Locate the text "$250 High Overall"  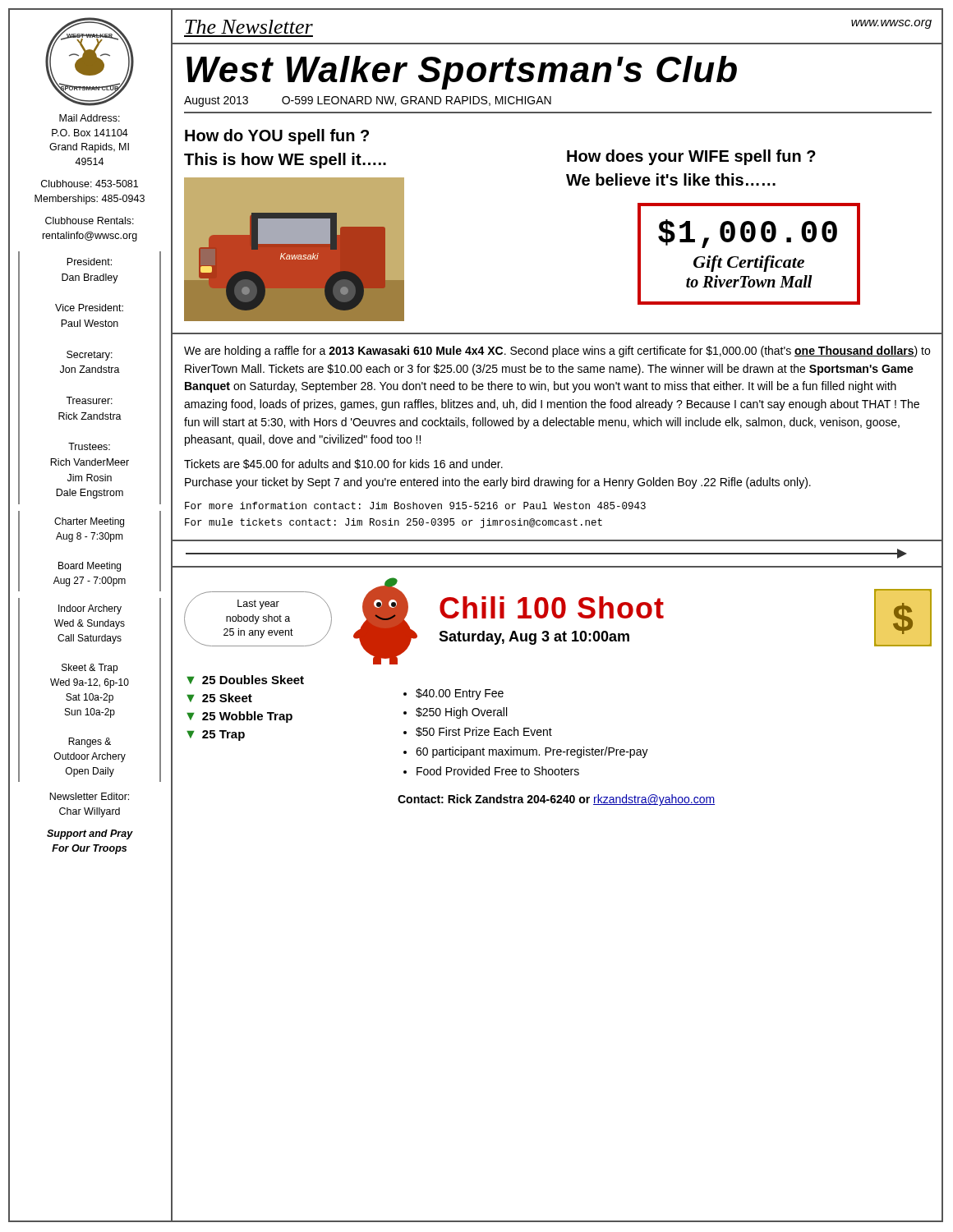[462, 712]
